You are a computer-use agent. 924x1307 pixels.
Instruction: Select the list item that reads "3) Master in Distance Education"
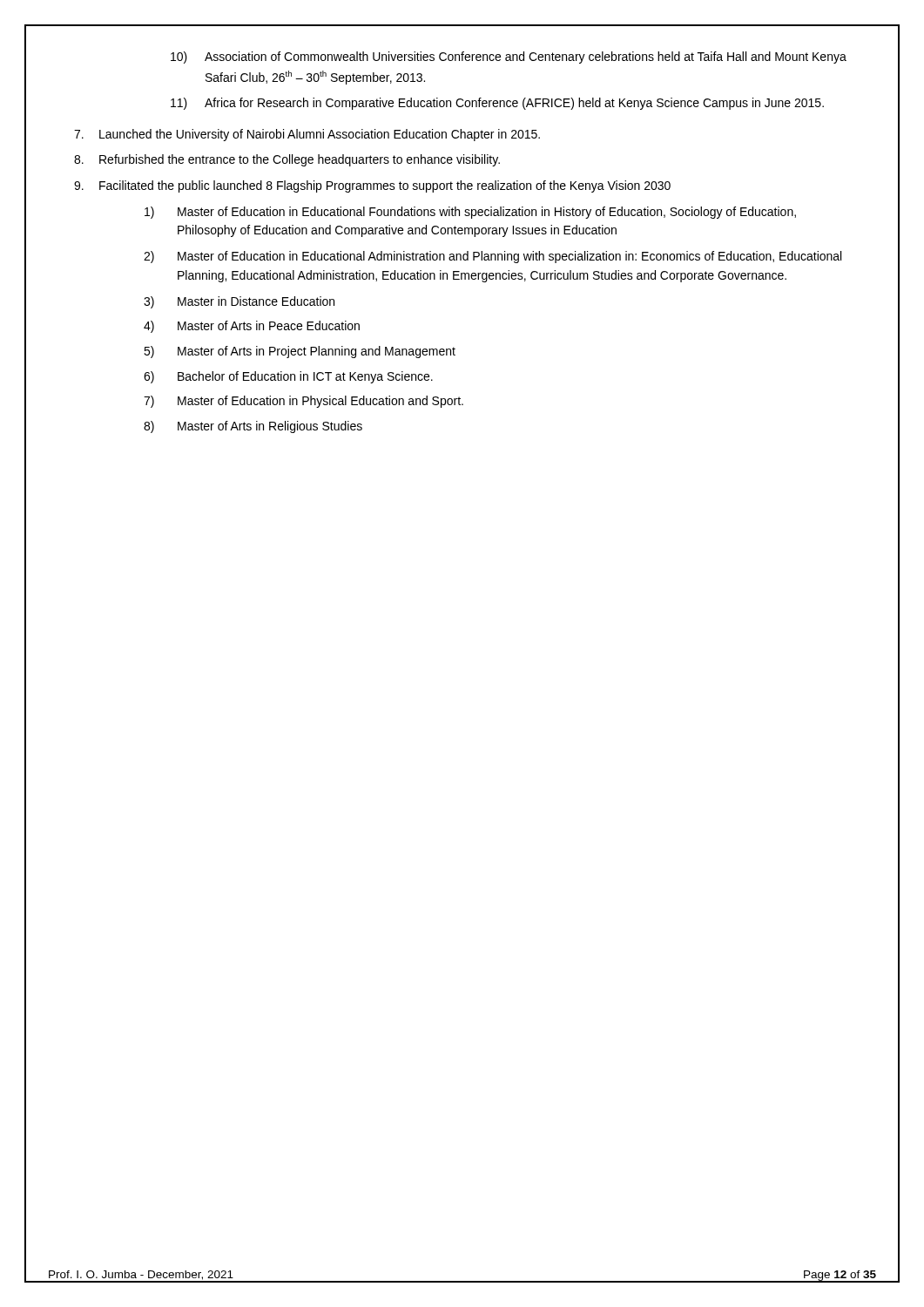coord(240,302)
